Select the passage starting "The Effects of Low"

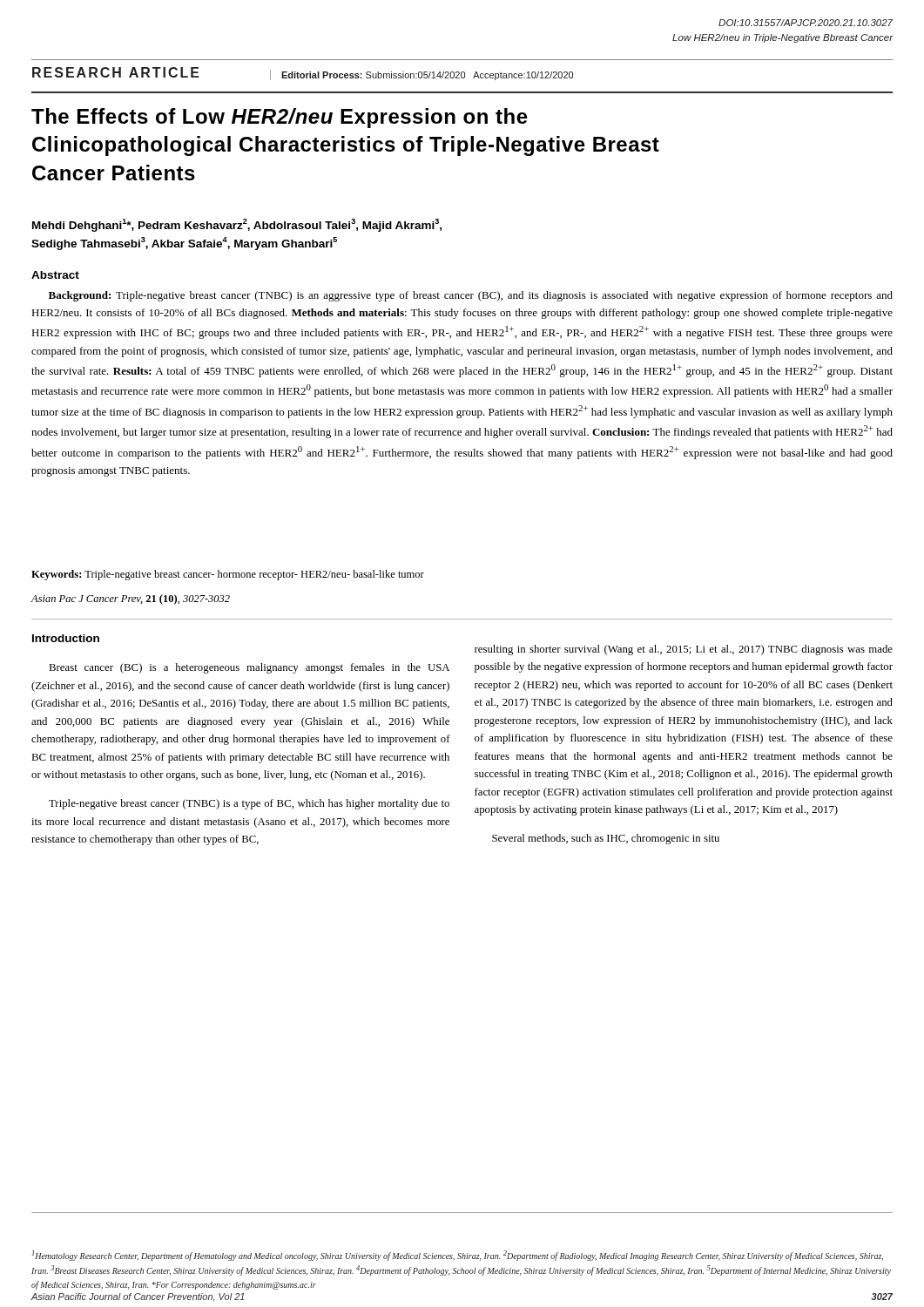pyautogui.click(x=462, y=145)
